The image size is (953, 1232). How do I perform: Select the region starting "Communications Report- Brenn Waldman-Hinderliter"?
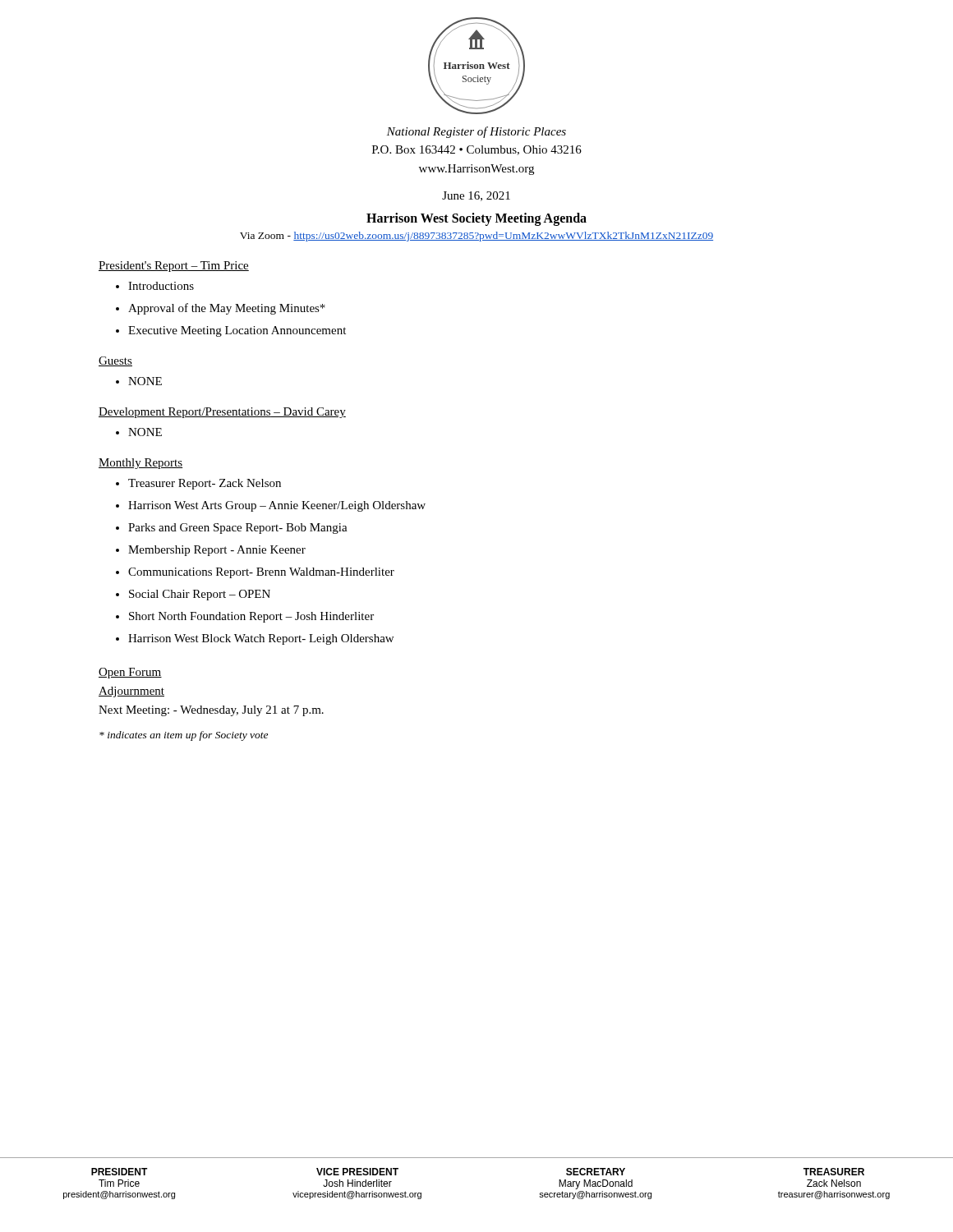point(255,573)
